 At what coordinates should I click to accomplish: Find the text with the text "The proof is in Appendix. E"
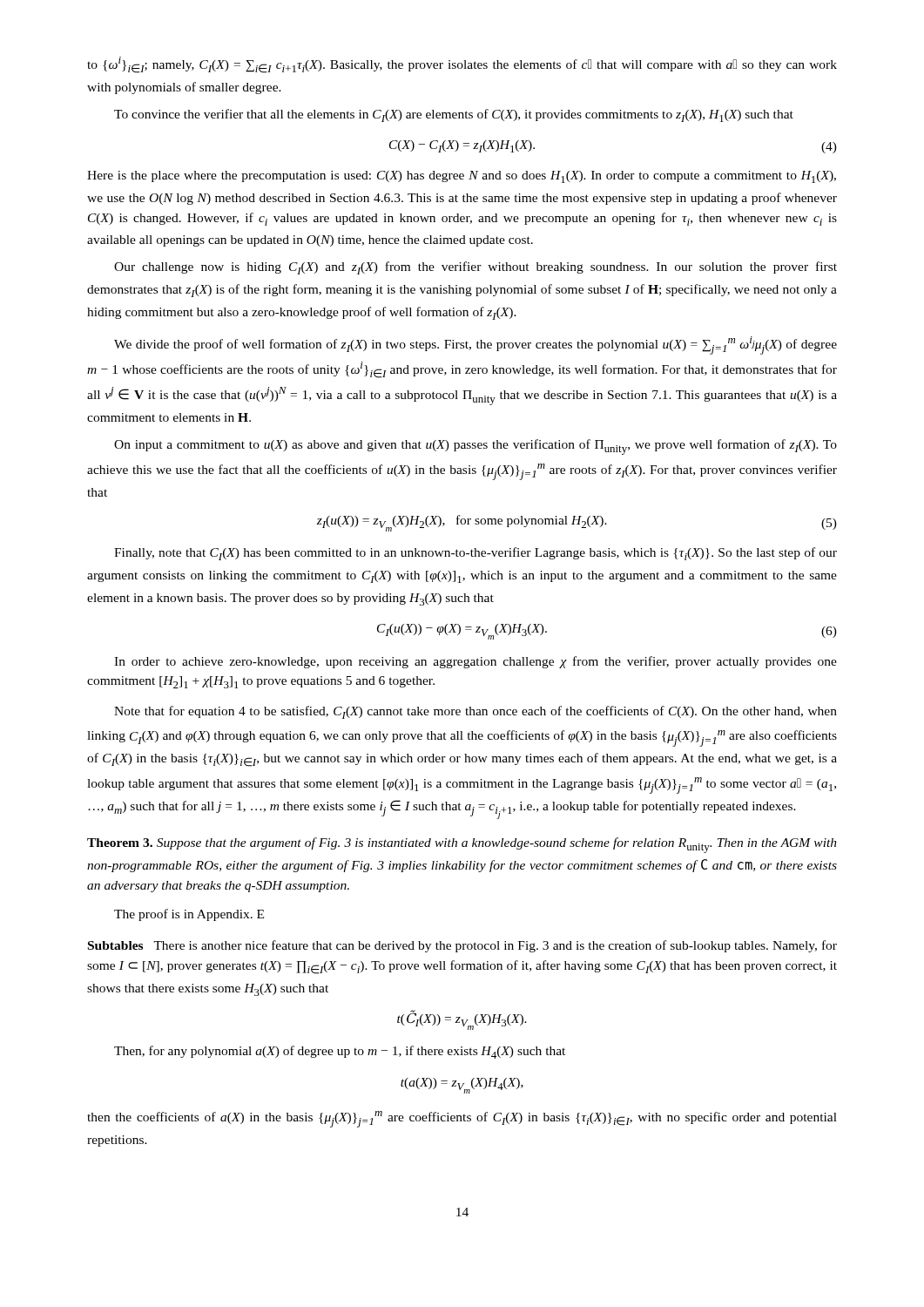click(189, 915)
